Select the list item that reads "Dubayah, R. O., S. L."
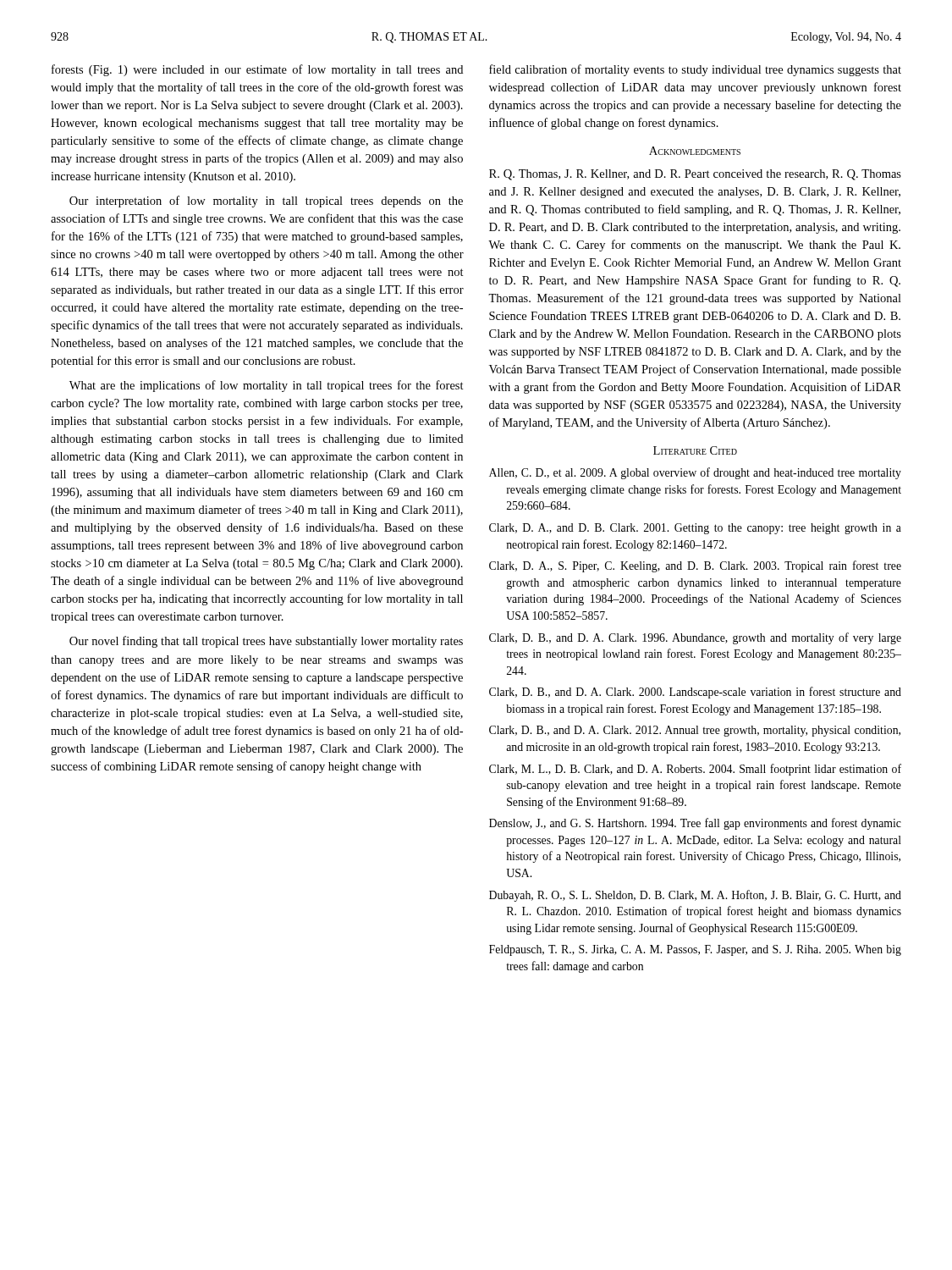This screenshot has width=952, height=1270. 695,912
